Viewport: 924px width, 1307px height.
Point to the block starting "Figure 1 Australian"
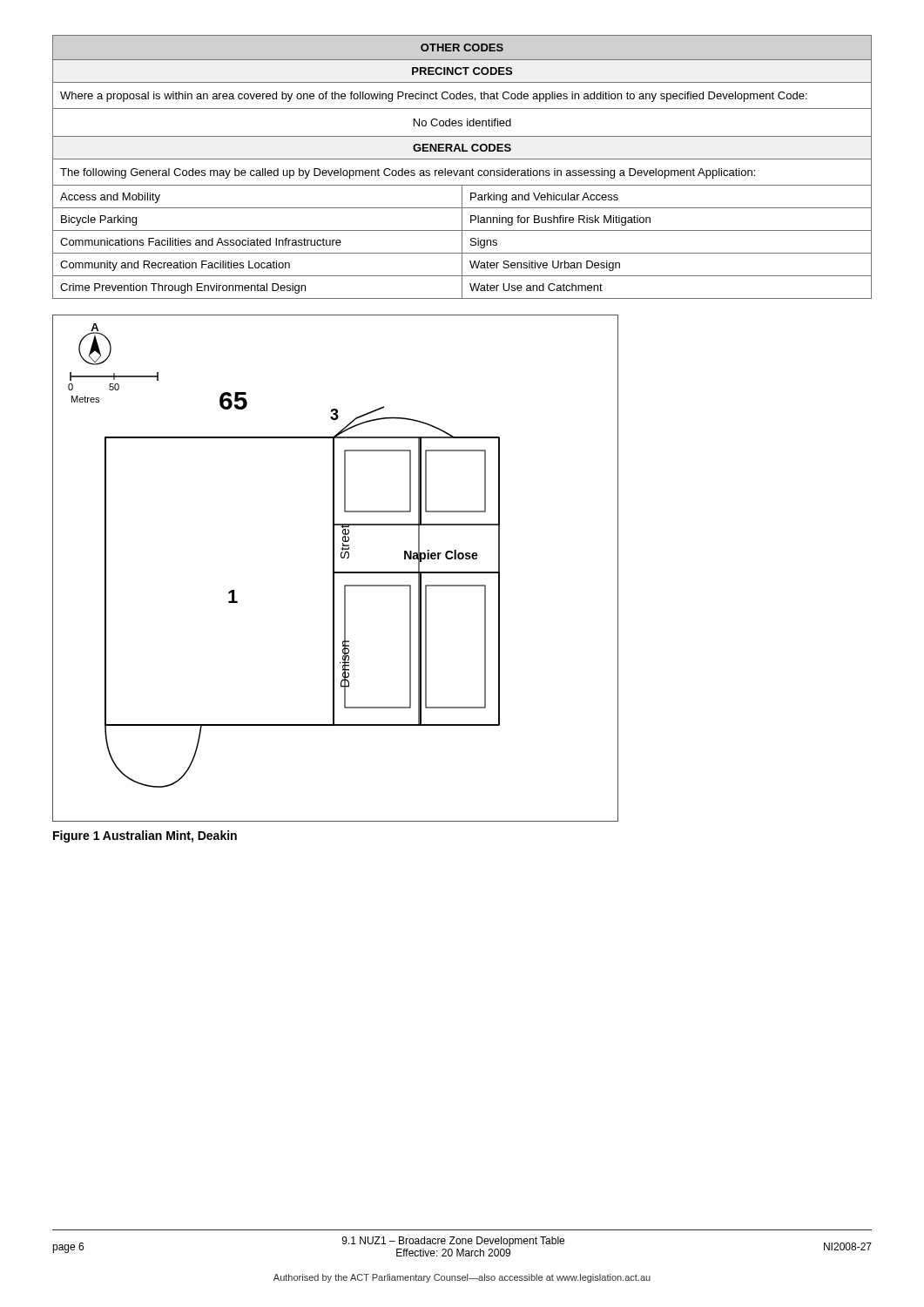tap(145, 836)
